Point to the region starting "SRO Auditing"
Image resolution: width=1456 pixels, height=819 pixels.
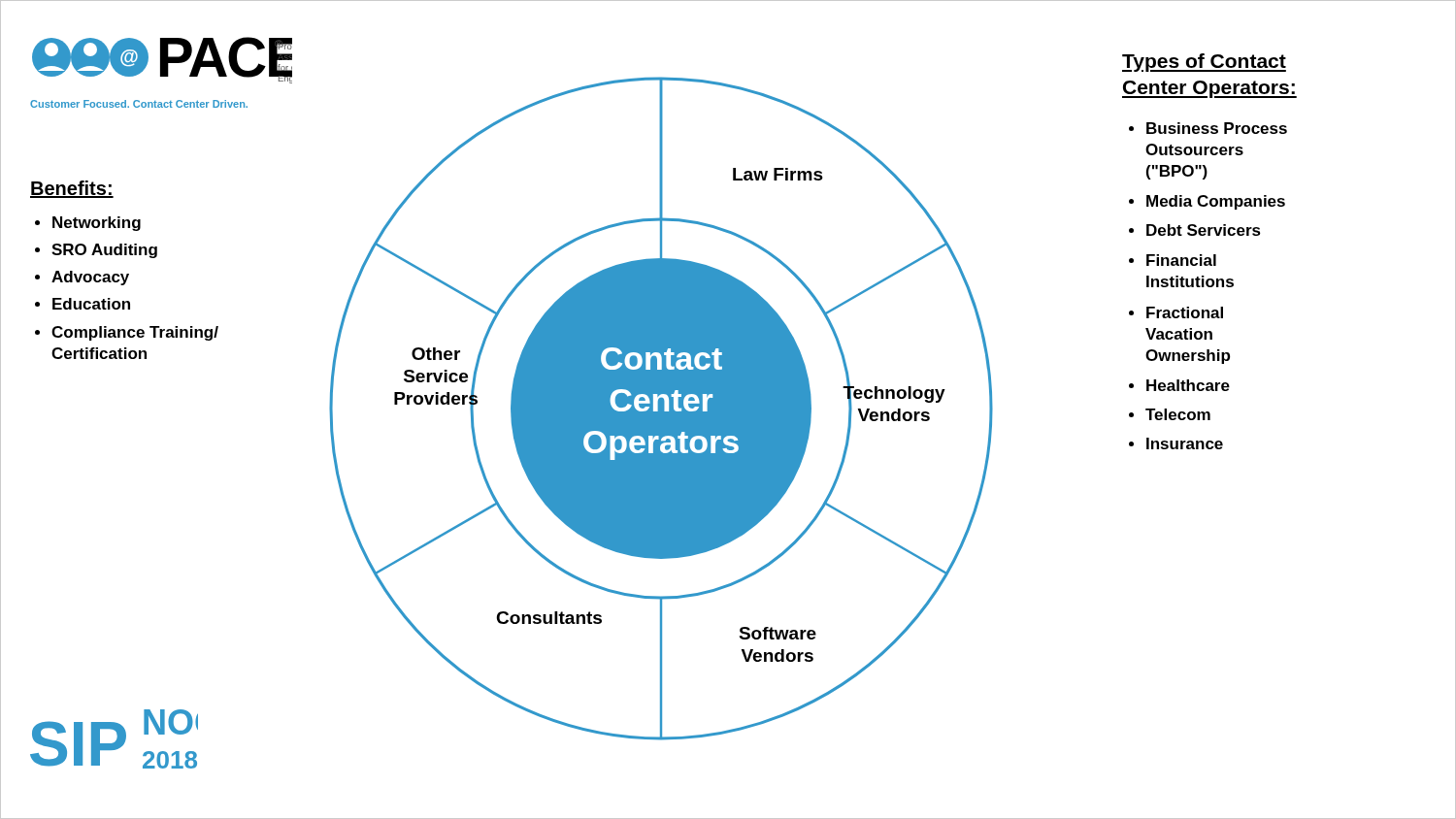pyautogui.click(x=105, y=250)
